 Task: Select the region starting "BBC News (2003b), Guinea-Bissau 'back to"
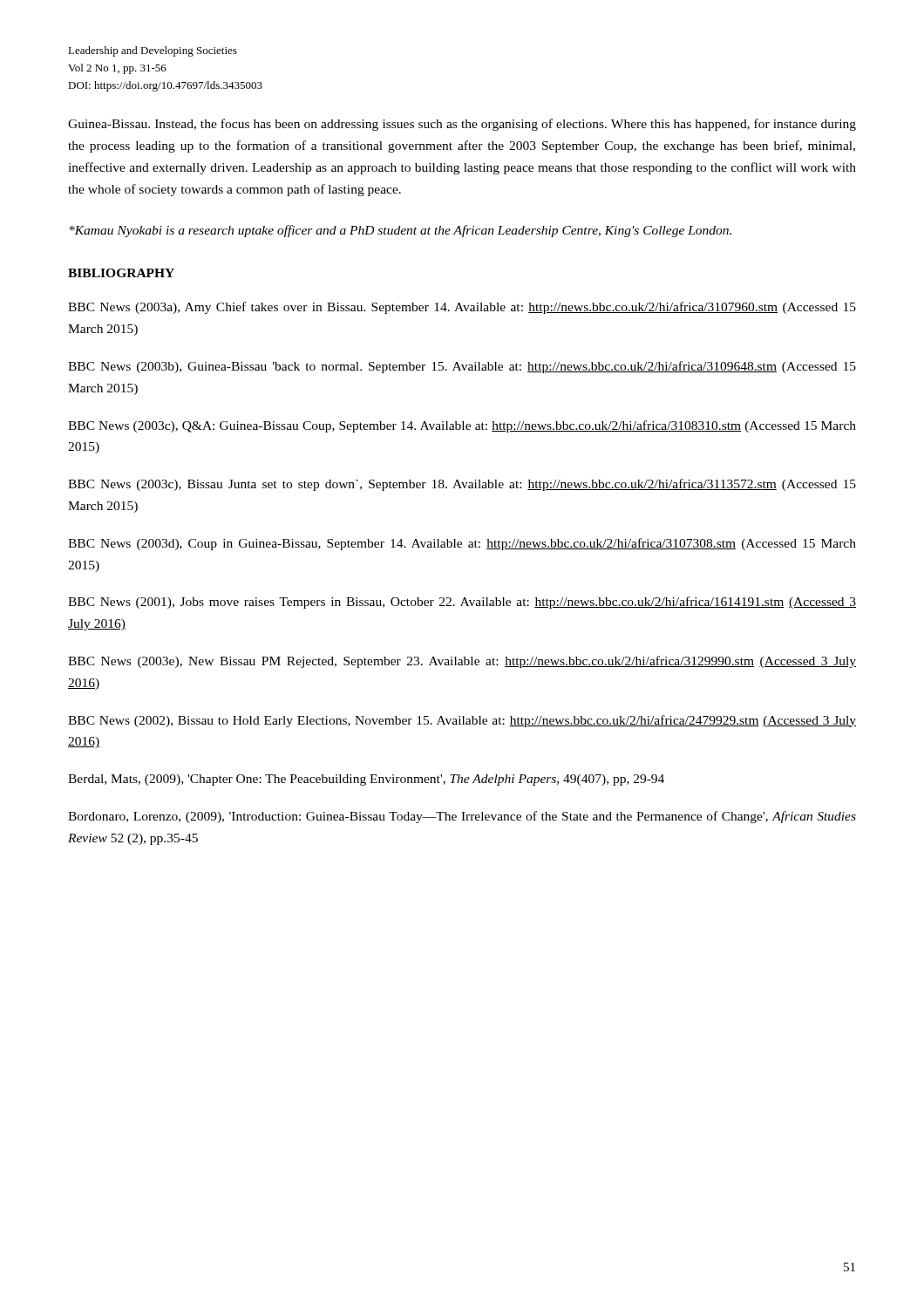tap(462, 377)
